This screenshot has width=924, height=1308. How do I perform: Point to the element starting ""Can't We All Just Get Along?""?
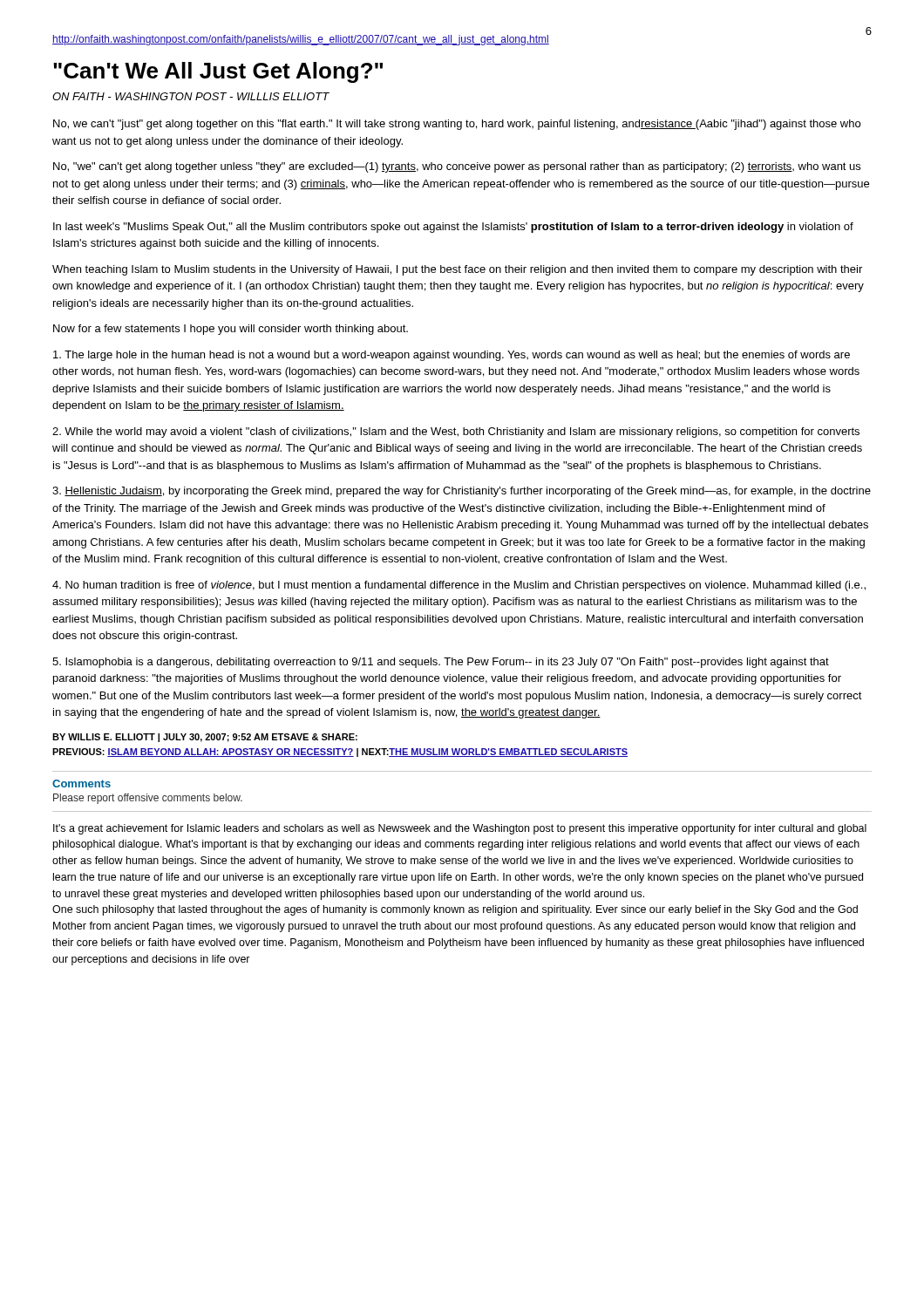pyautogui.click(x=218, y=72)
